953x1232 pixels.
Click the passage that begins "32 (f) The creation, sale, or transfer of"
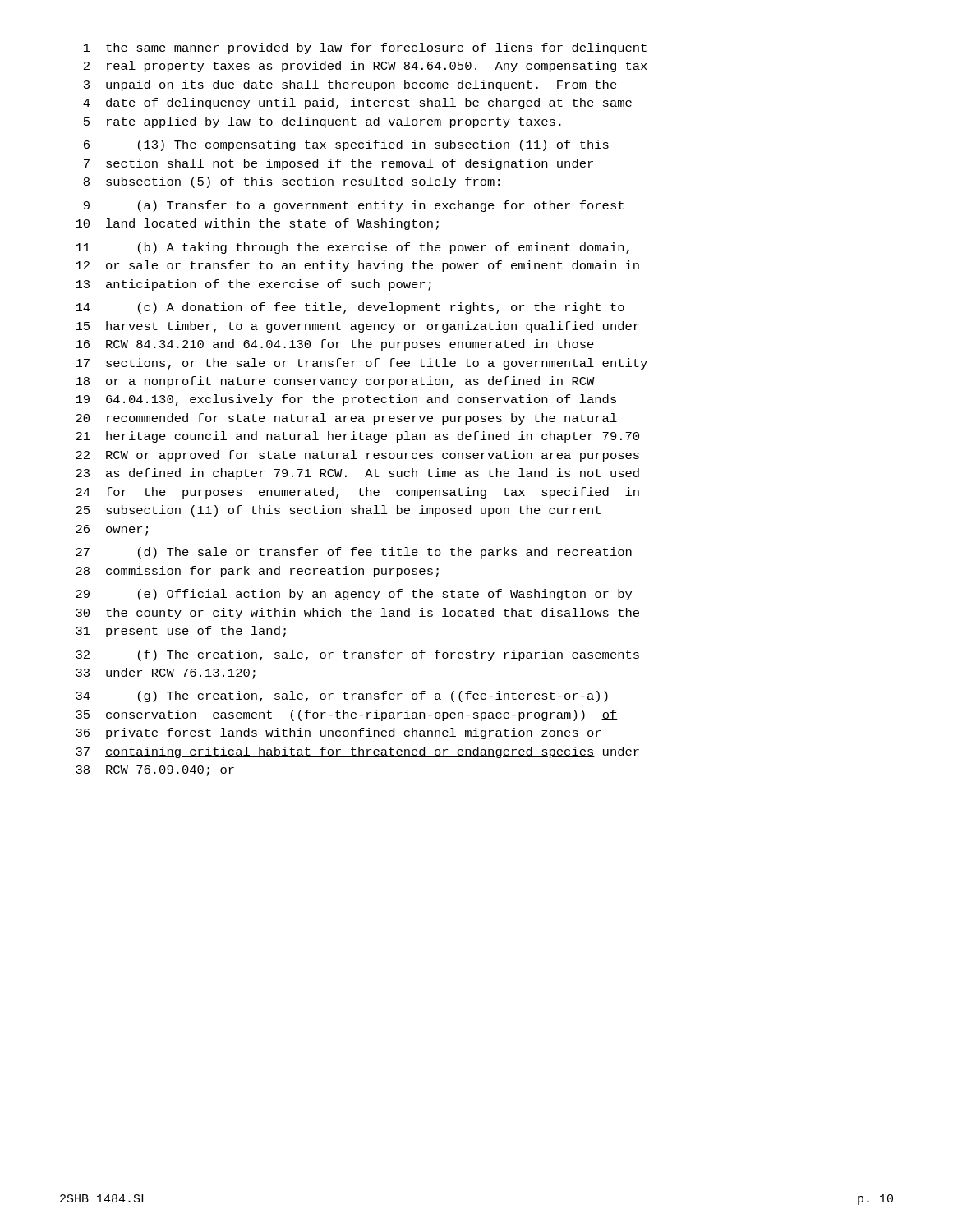pos(476,664)
